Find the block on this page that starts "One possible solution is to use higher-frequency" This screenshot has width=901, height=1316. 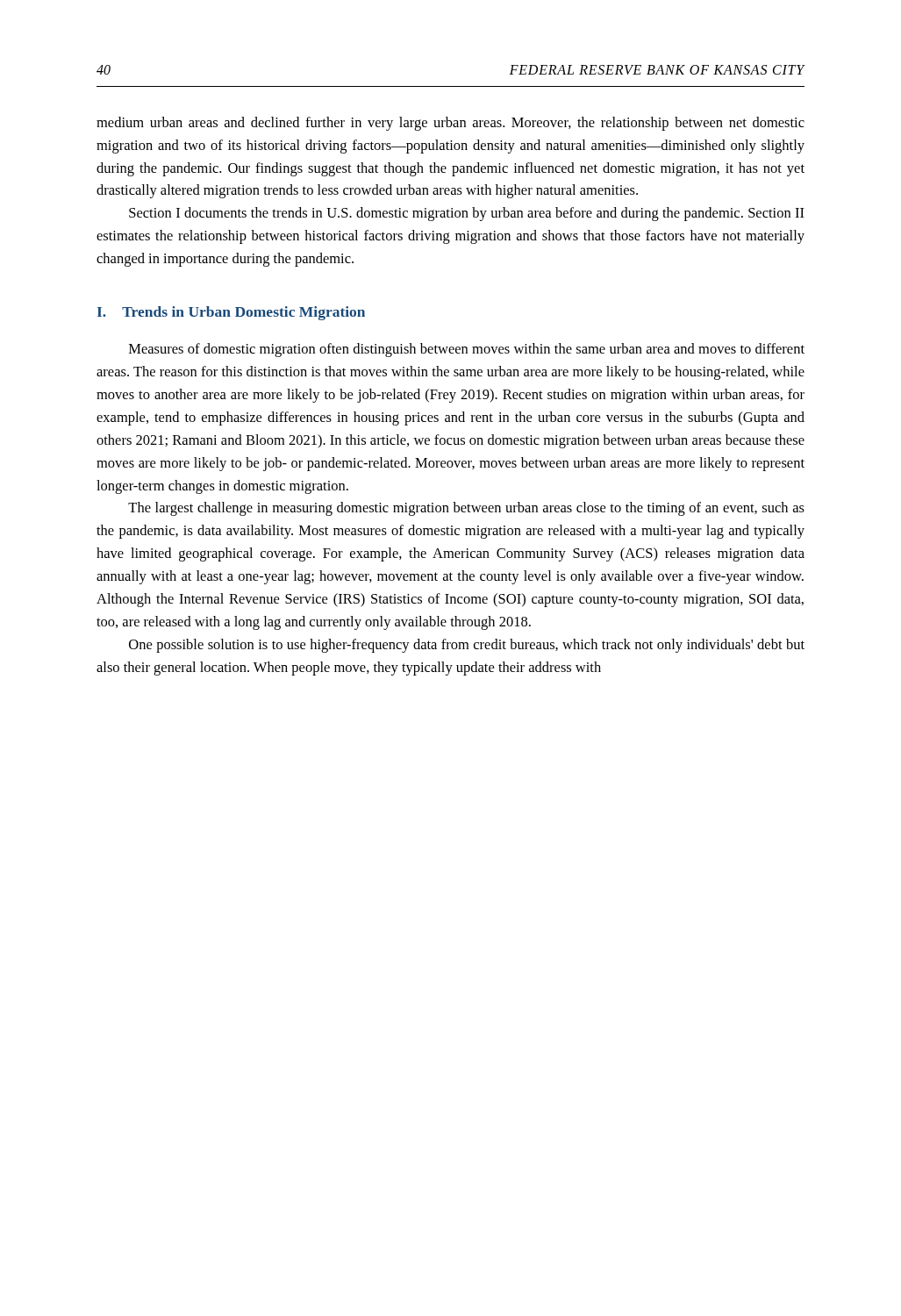point(450,656)
